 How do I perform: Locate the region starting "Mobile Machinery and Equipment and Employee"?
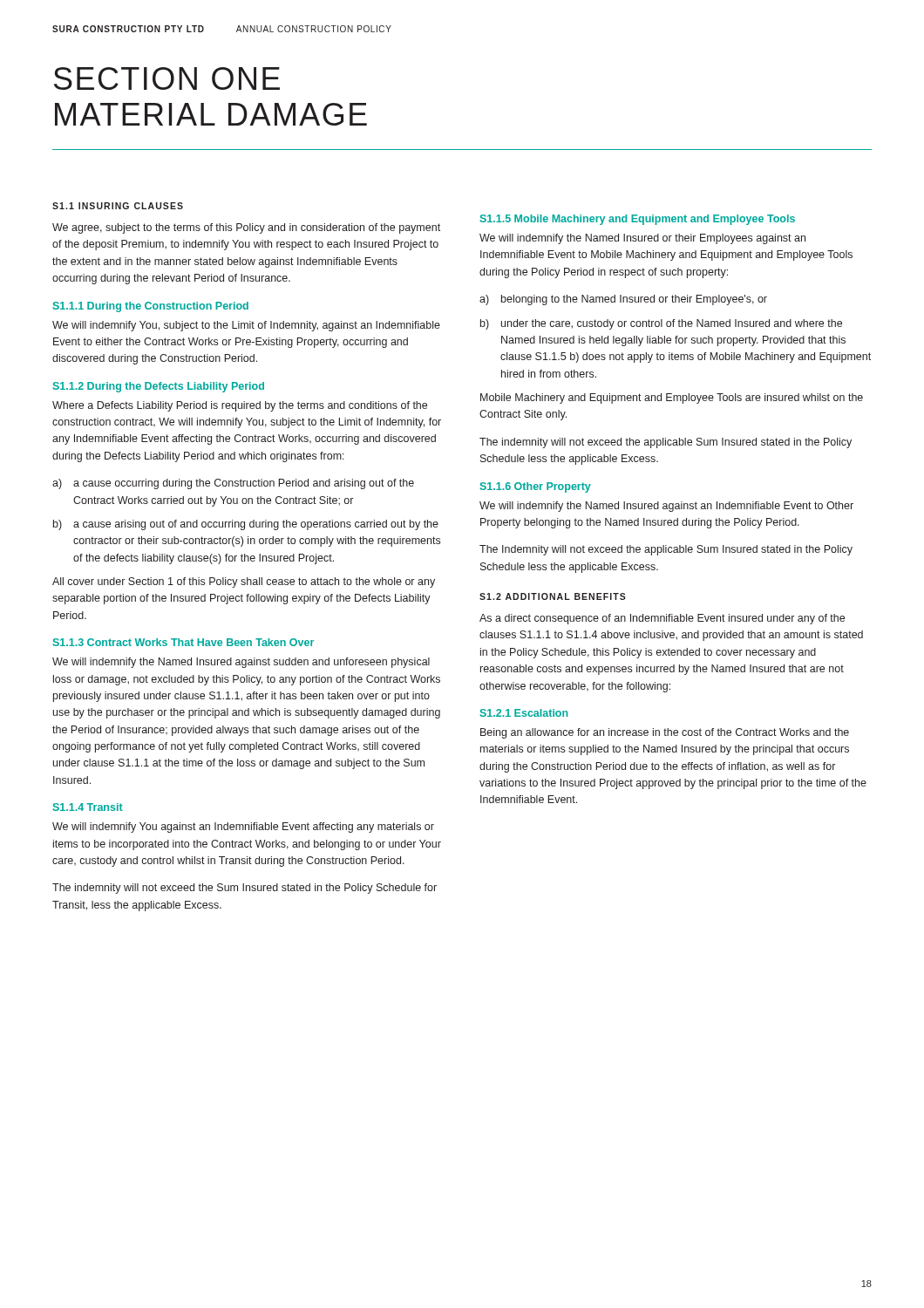671,406
